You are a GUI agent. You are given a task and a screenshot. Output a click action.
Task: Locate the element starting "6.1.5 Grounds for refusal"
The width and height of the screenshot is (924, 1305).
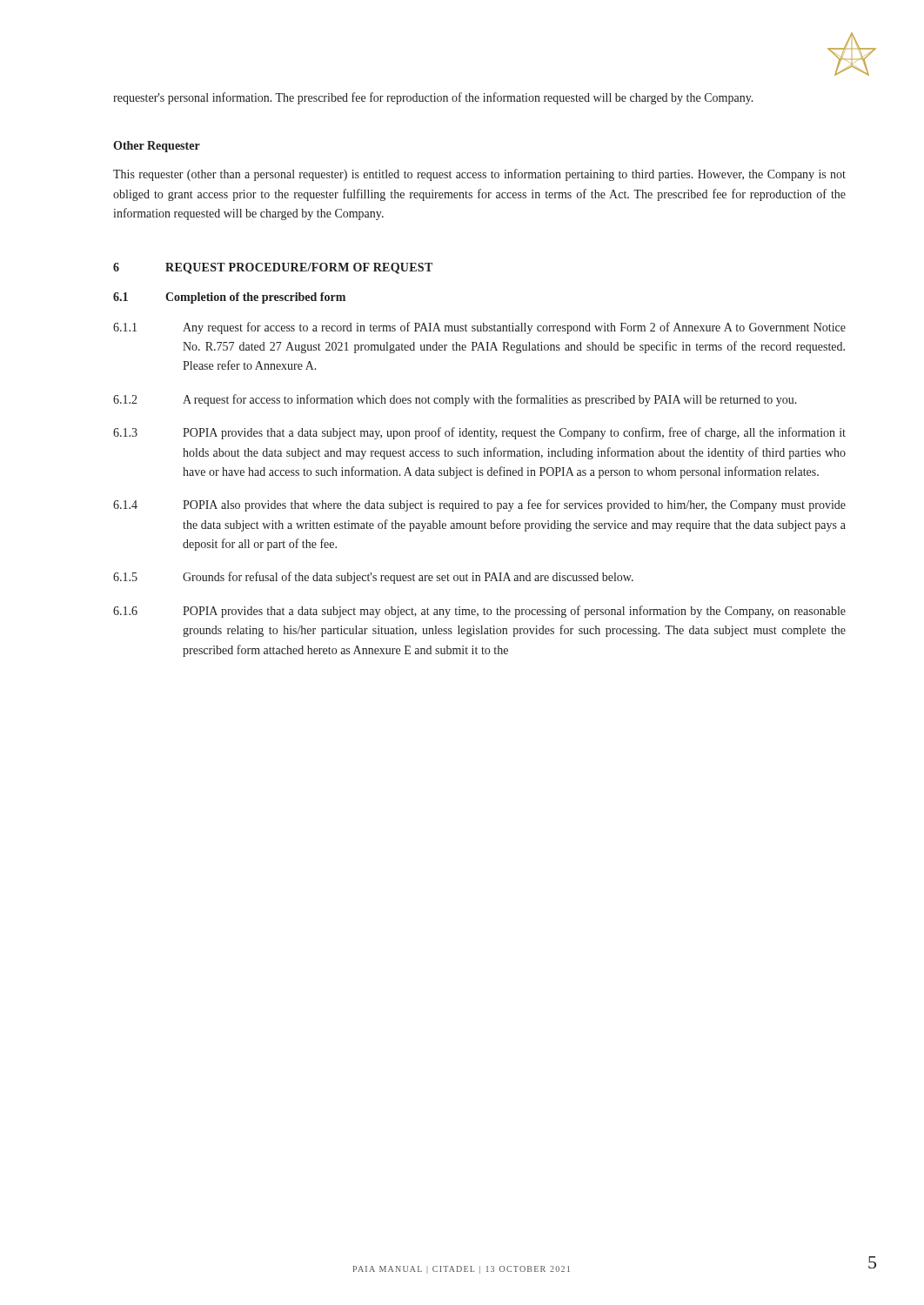(x=479, y=578)
